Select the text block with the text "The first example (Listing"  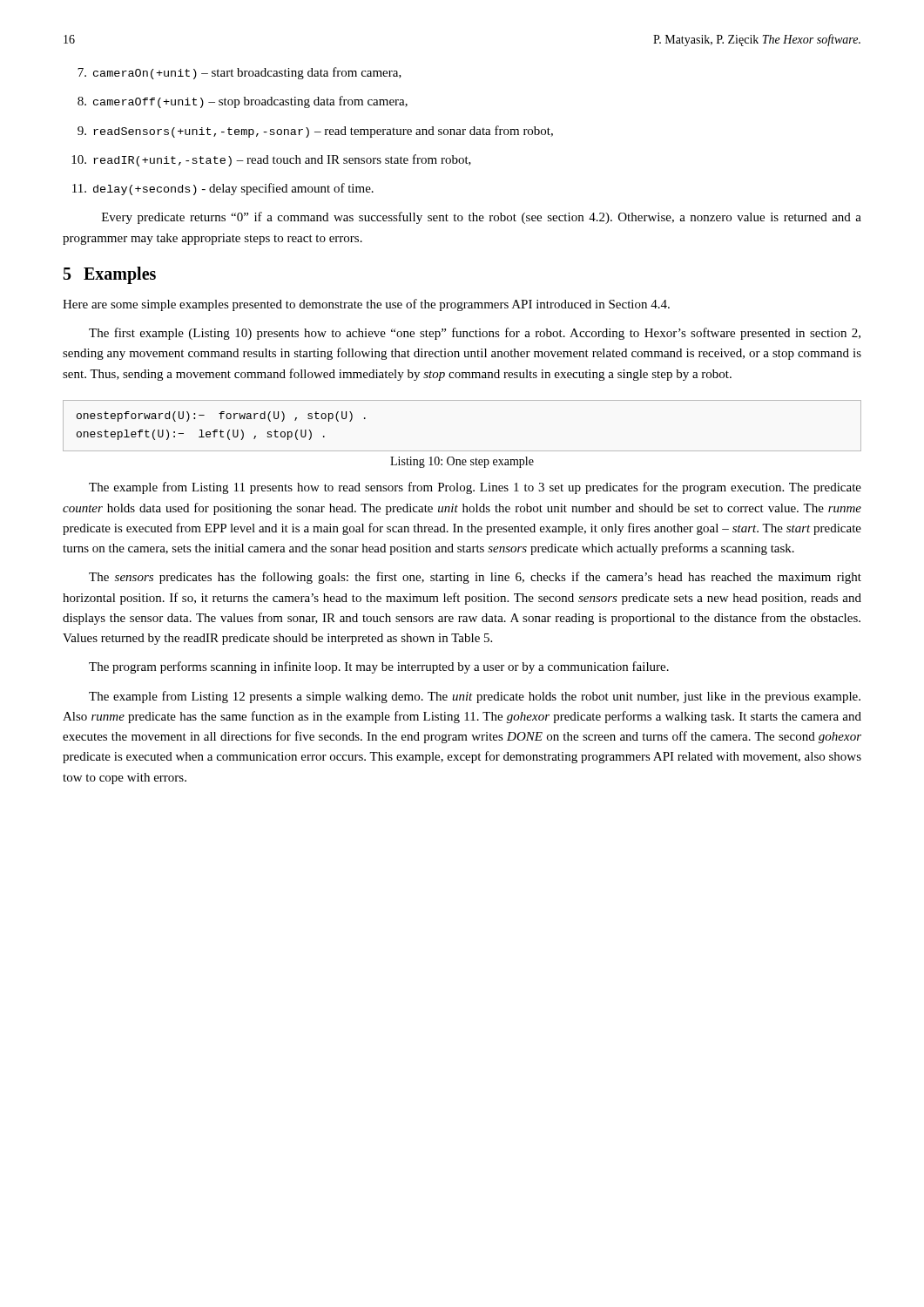[x=462, y=353]
